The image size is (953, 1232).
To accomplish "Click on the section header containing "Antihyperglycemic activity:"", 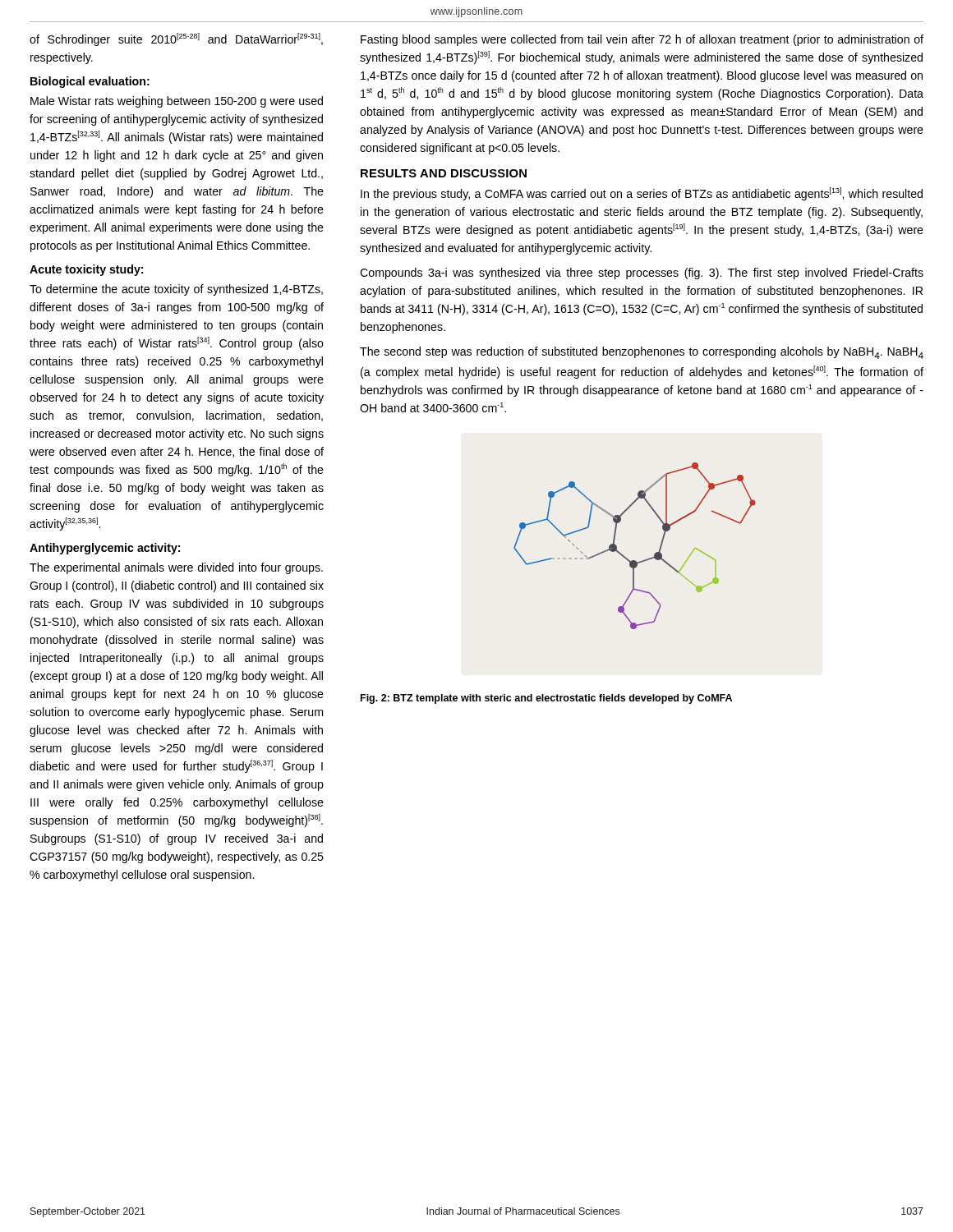I will pos(105,548).
